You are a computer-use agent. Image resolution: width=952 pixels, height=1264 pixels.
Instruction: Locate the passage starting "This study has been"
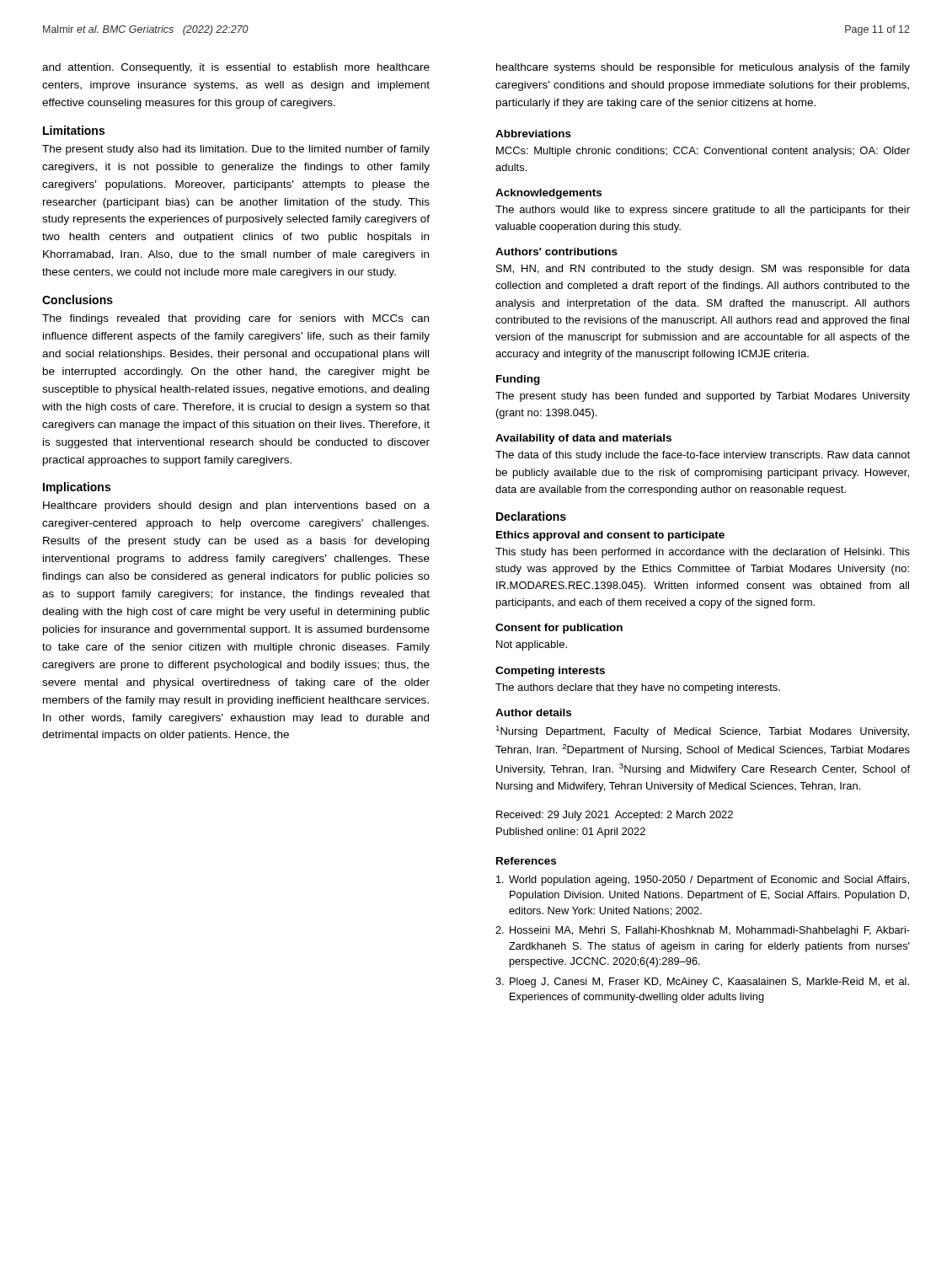(703, 577)
